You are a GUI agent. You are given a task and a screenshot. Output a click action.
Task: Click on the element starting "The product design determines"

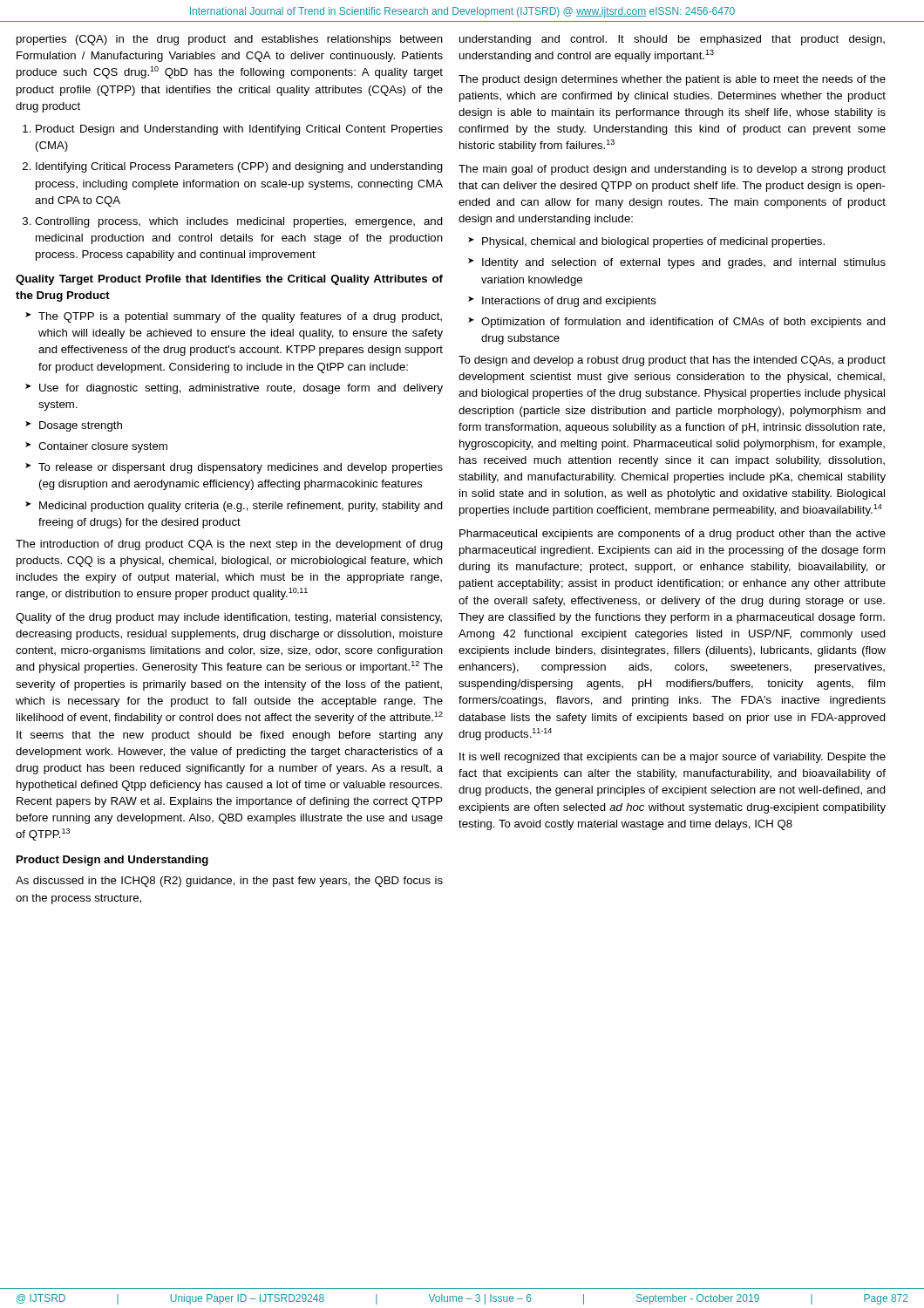672,112
